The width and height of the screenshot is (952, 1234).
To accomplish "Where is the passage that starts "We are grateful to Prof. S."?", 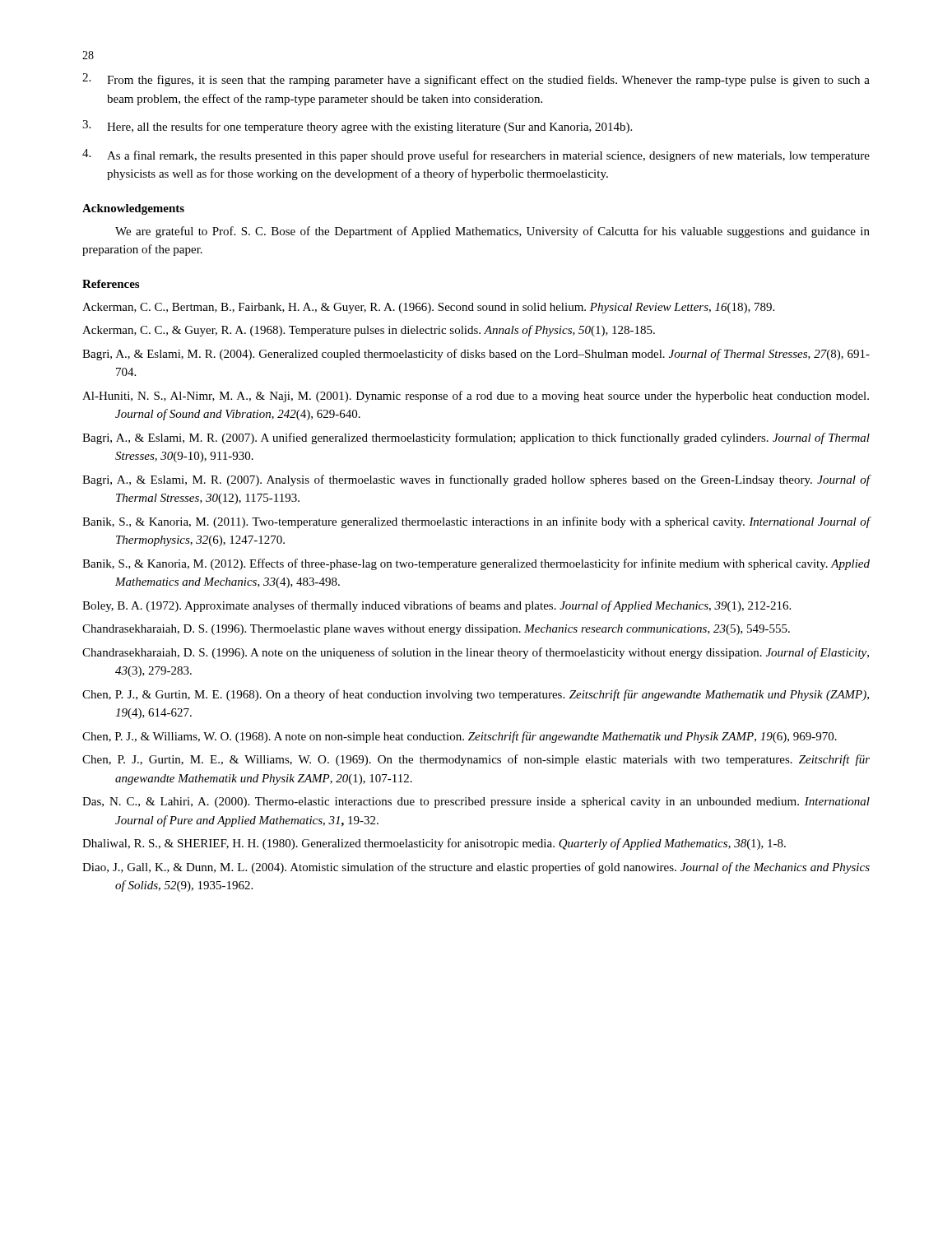I will click(x=476, y=240).
